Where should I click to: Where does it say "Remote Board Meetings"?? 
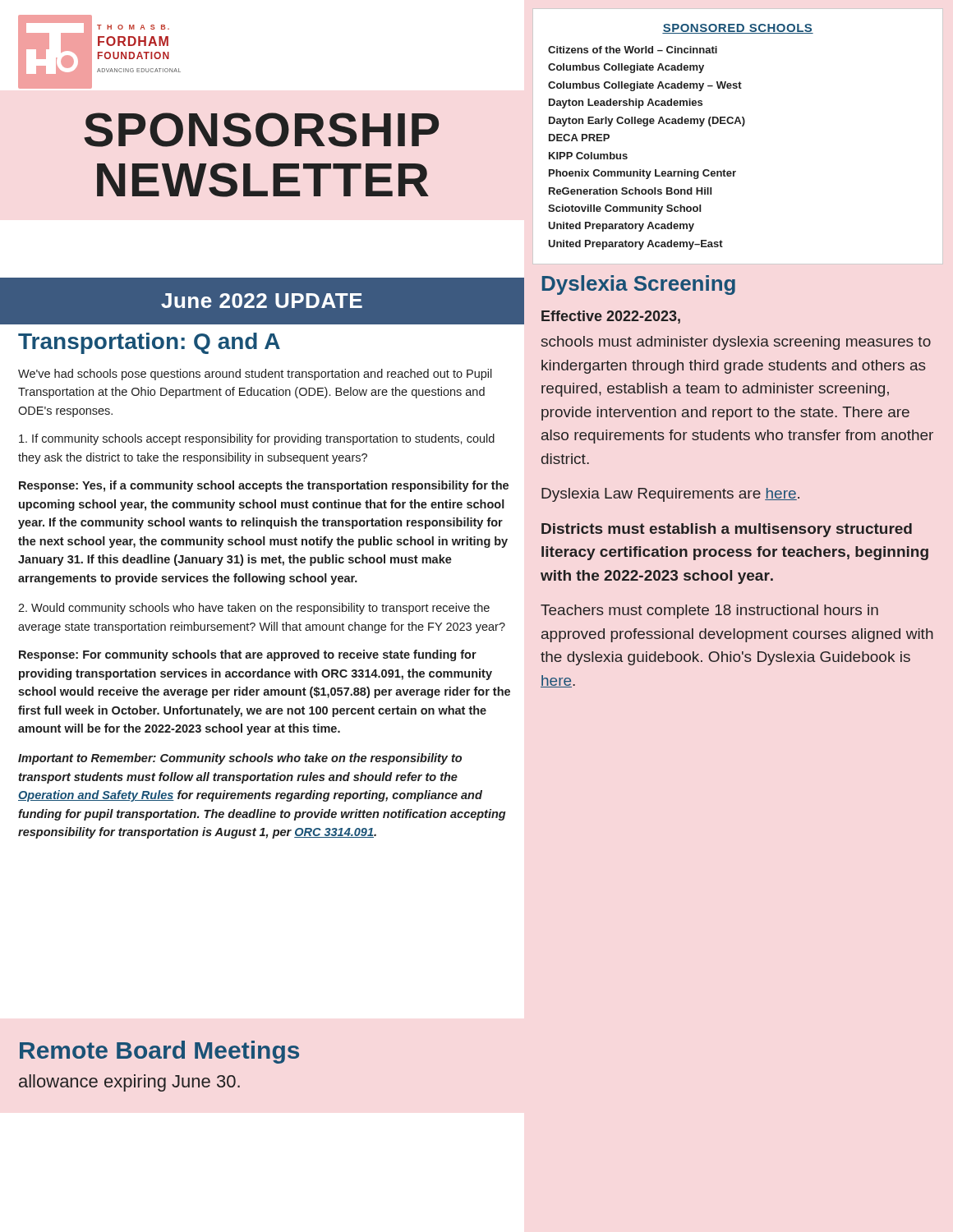(x=262, y=1050)
